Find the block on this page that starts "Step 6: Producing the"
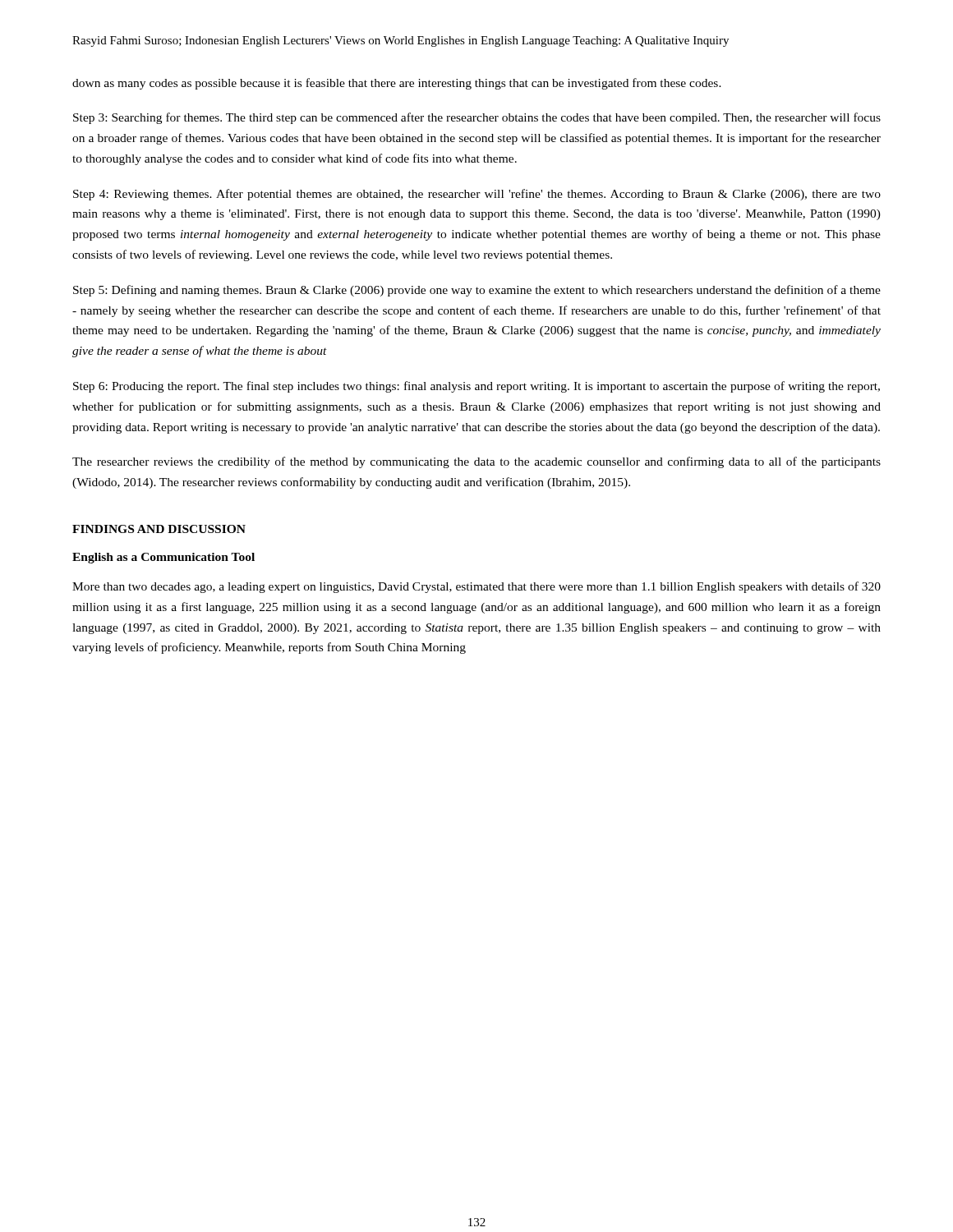The height and width of the screenshot is (1232, 953). click(x=476, y=406)
